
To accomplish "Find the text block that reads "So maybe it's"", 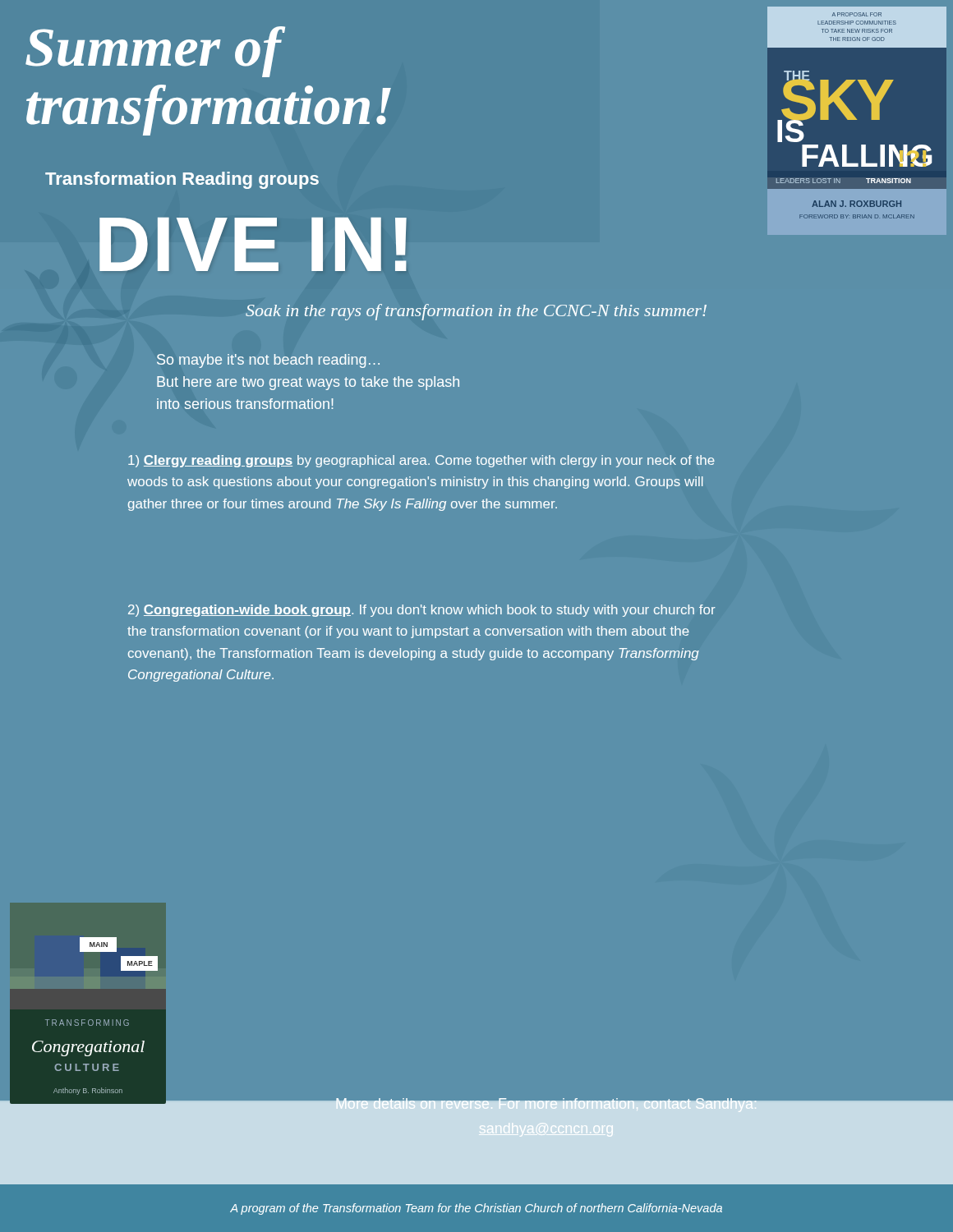I will tap(386, 382).
